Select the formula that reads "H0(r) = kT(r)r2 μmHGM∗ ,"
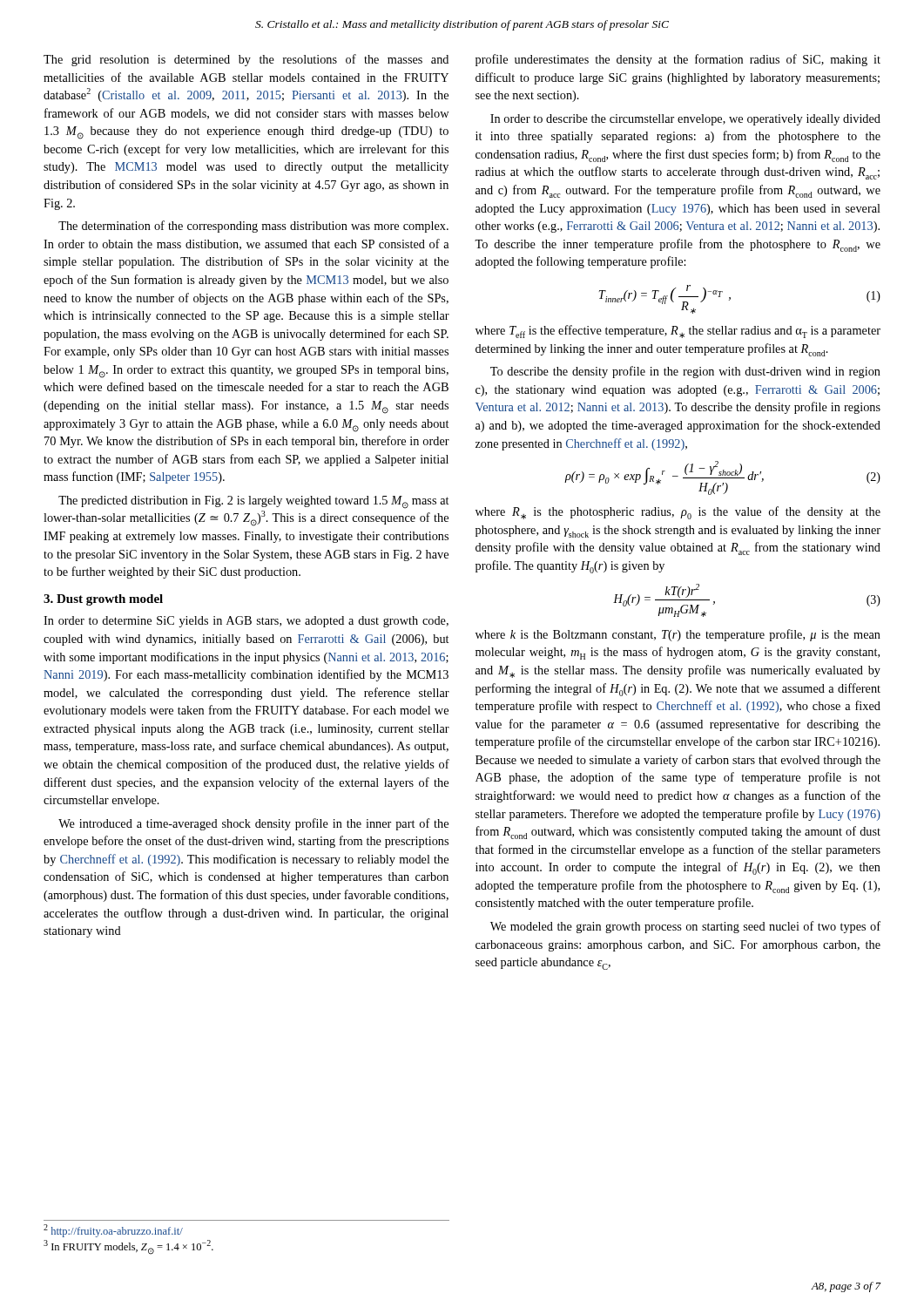This screenshot has height=1307, width=924. [x=678, y=600]
